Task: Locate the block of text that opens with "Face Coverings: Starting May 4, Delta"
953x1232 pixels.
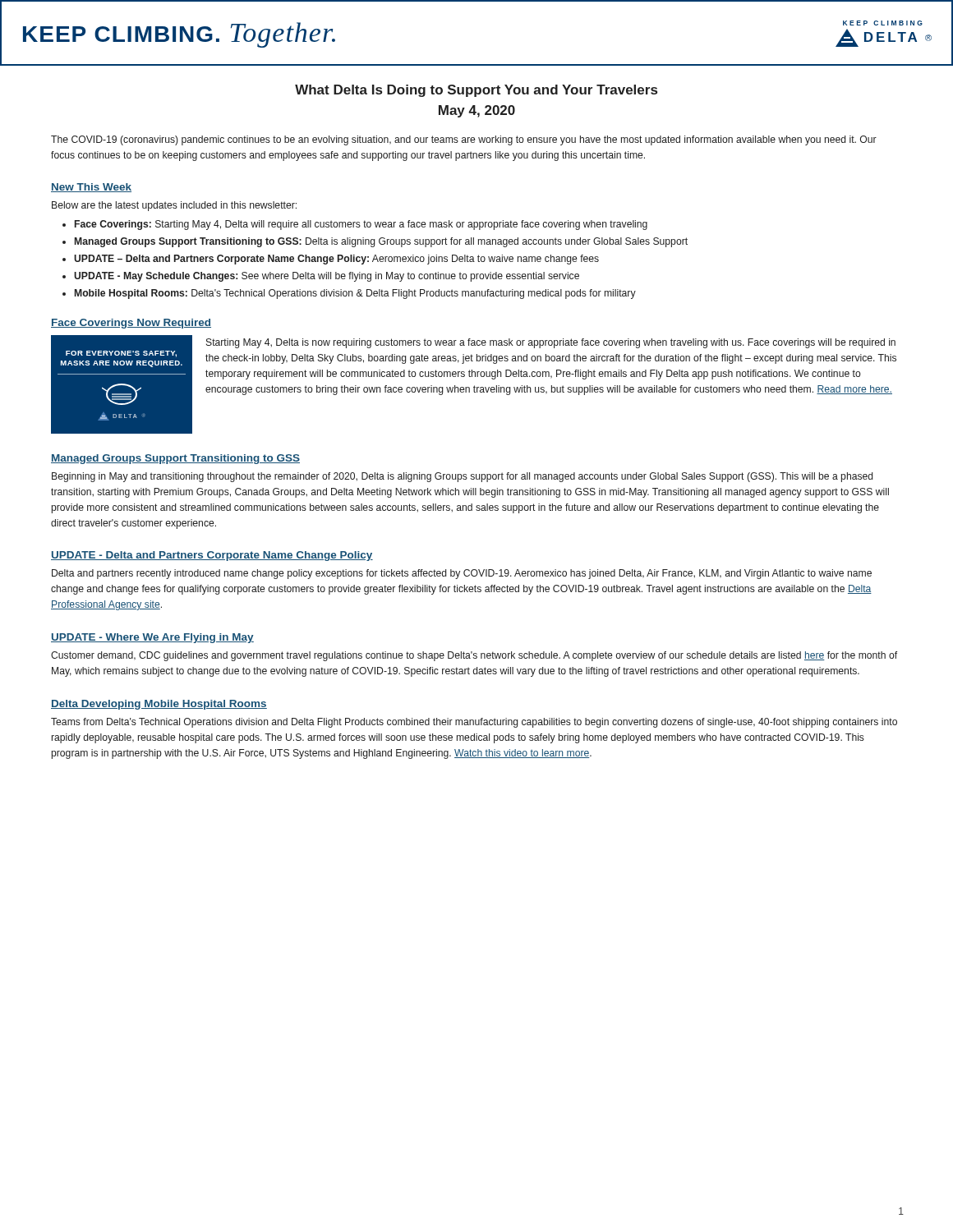Action: click(361, 224)
